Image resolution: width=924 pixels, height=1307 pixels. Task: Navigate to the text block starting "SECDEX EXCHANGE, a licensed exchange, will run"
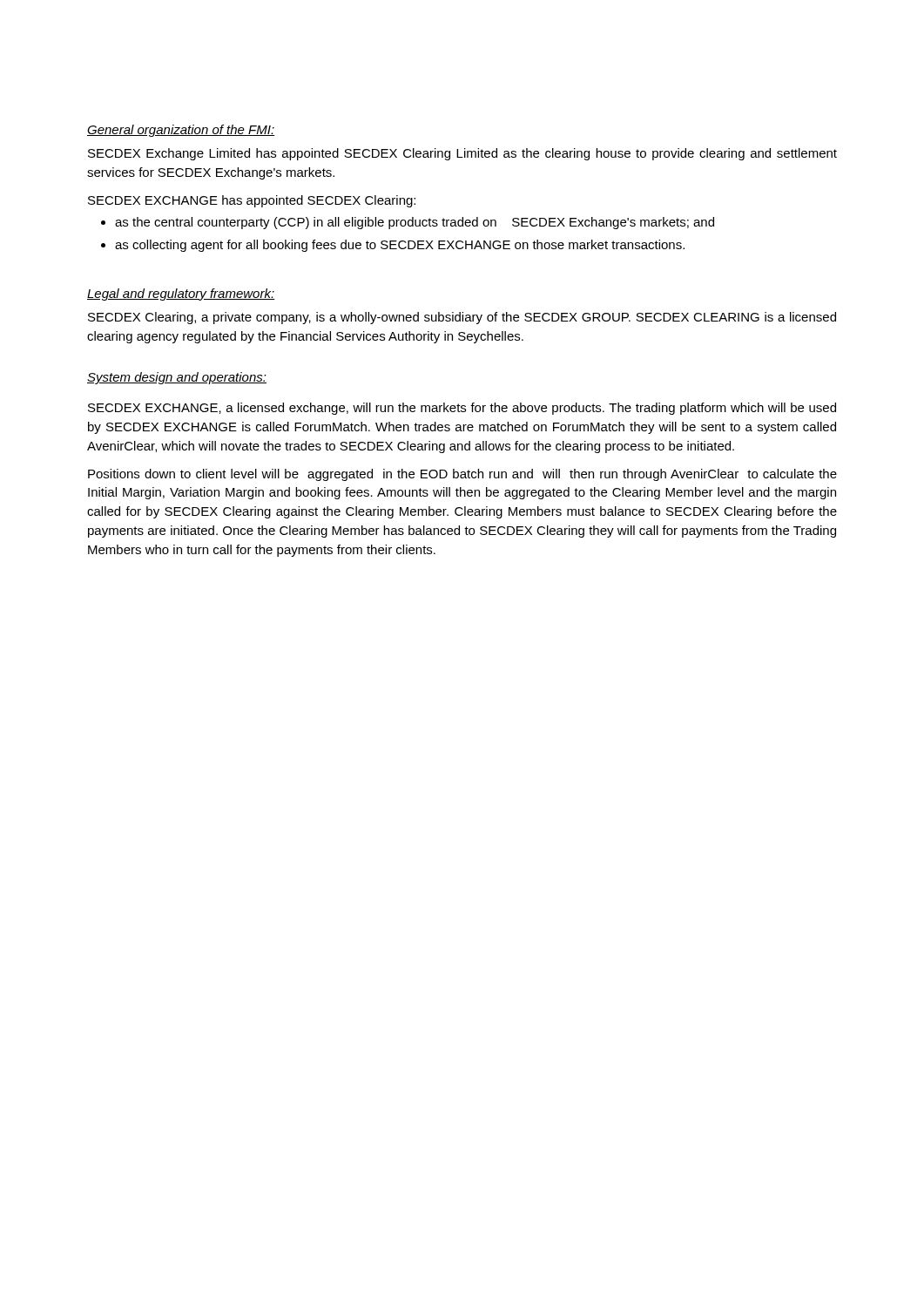tap(462, 427)
